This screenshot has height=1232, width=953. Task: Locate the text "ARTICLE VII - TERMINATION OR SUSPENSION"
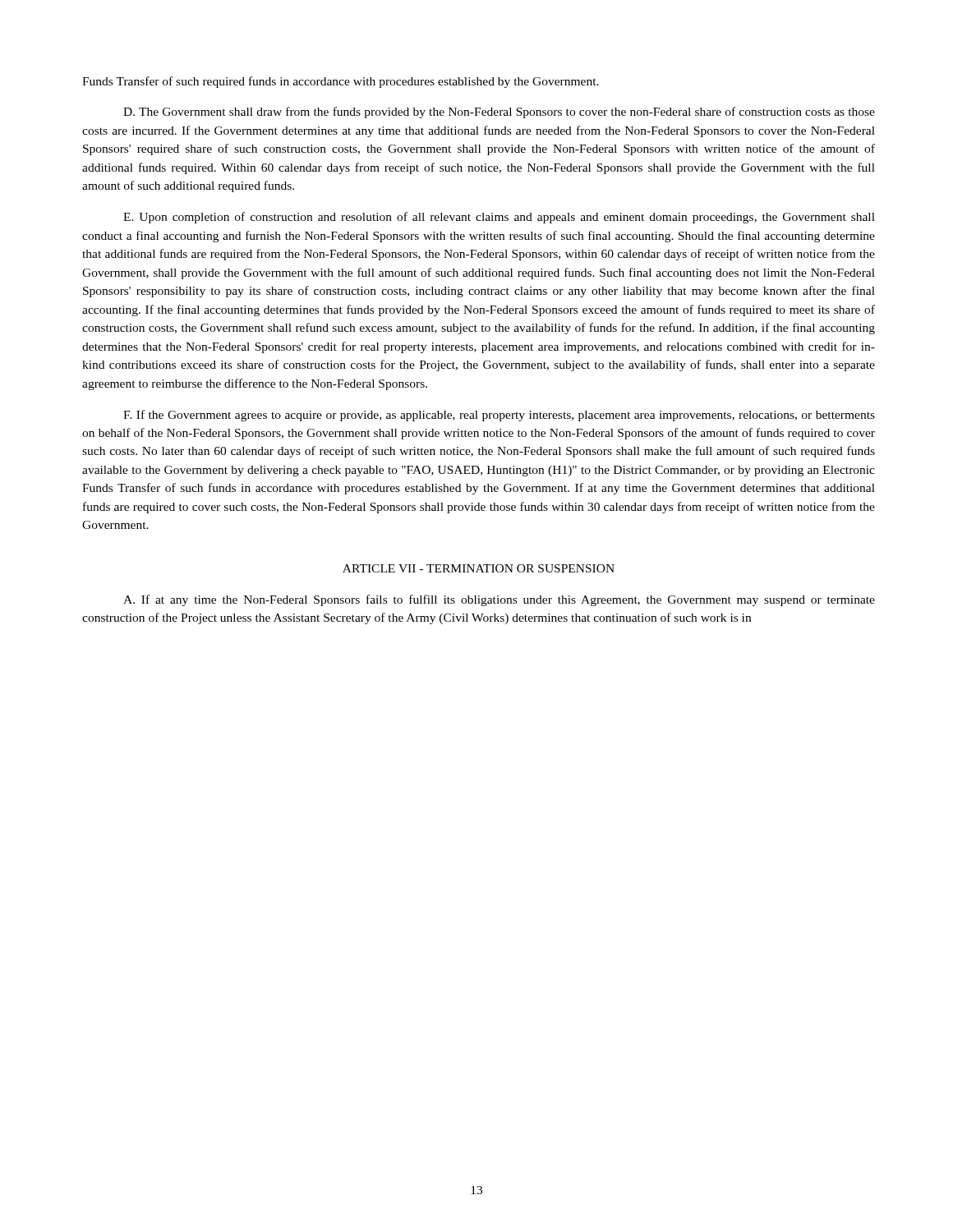coord(479,568)
